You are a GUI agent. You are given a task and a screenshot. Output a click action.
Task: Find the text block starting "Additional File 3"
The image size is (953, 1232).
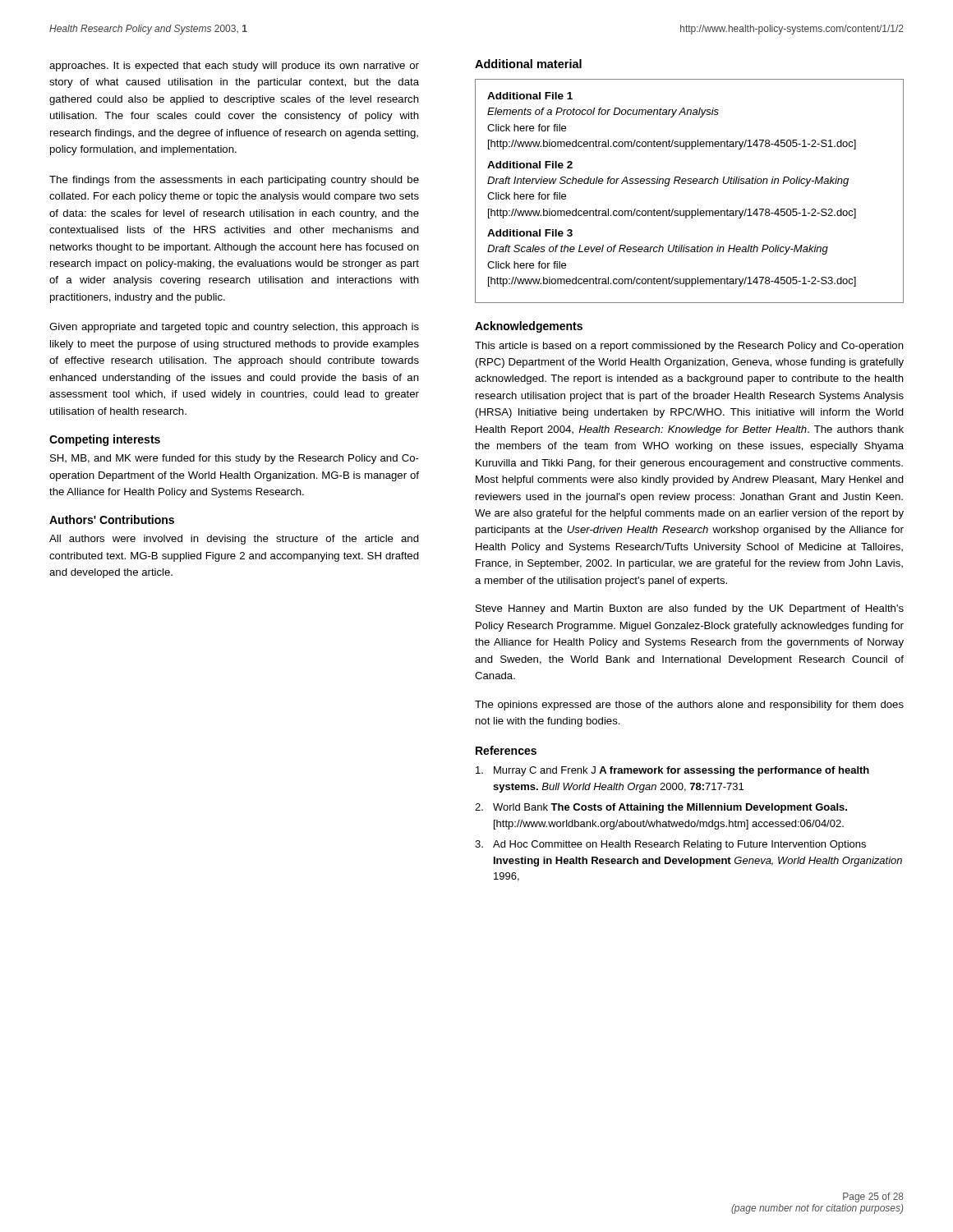click(x=530, y=233)
